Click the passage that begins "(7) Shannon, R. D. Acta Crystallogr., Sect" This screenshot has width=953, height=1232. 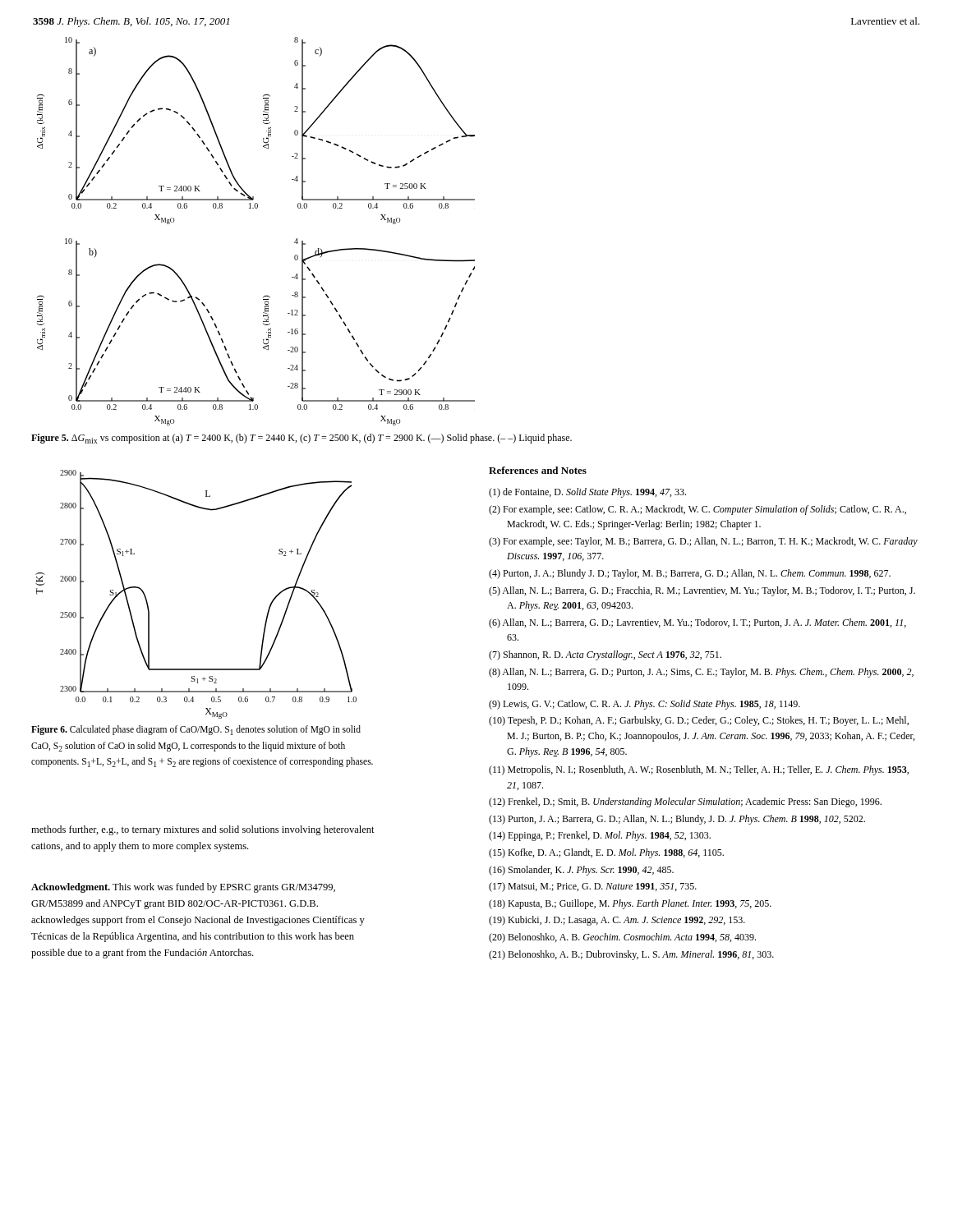pyautogui.click(x=605, y=655)
